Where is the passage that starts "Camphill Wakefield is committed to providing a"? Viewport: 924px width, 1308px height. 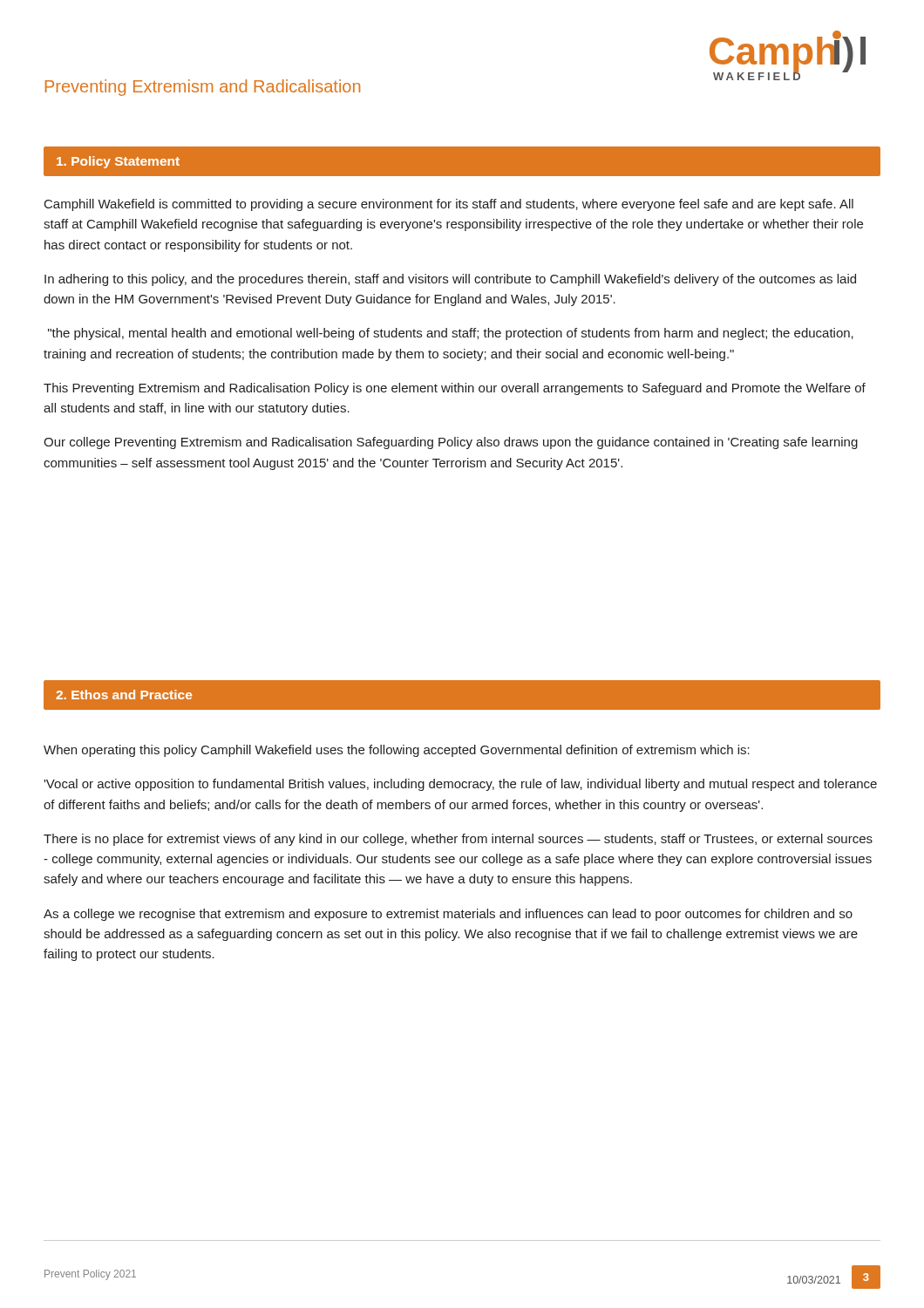coord(462,333)
